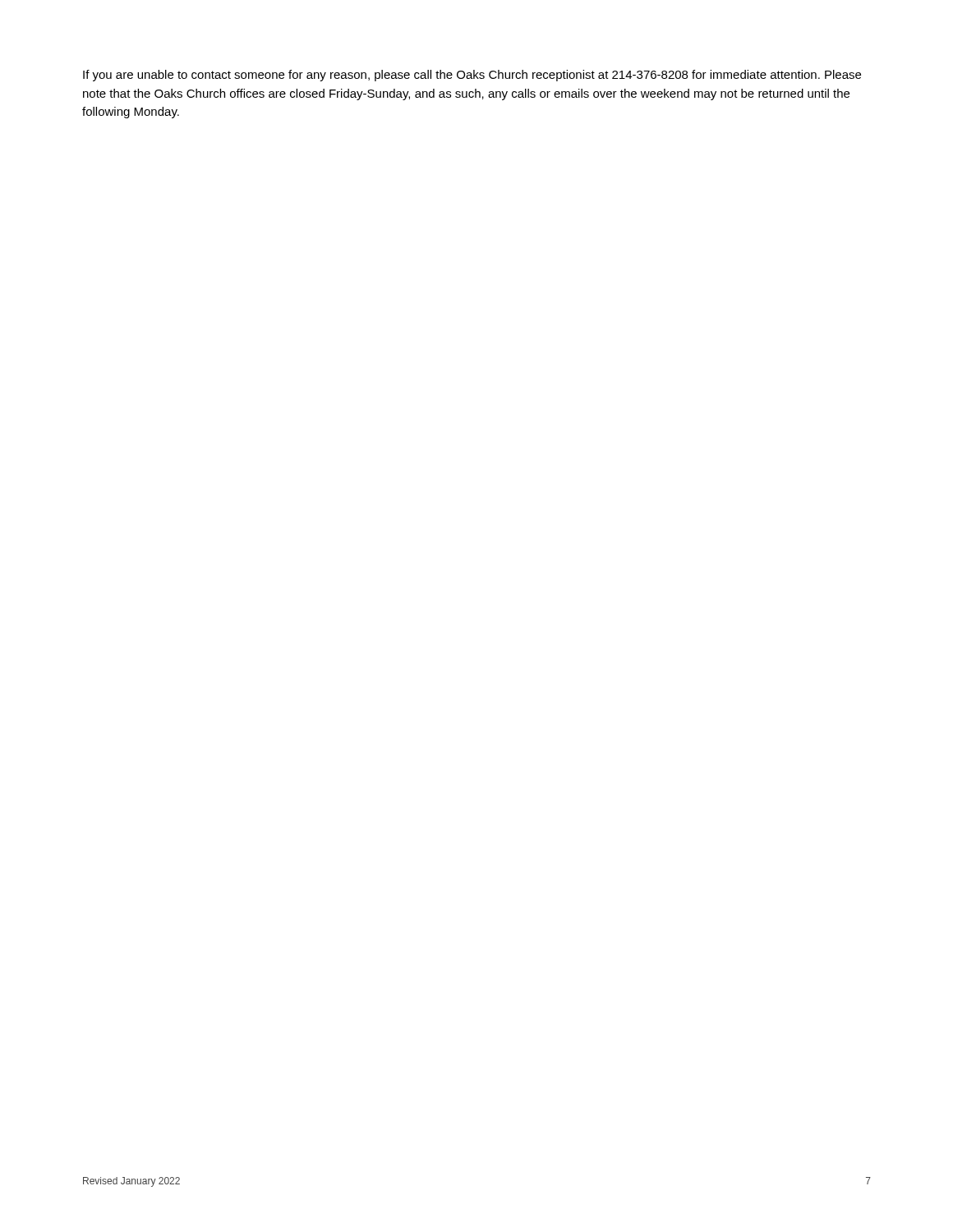Click the passage that begins "If you are unable to"
Image resolution: width=953 pixels, height=1232 pixels.
pyautogui.click(x=472, y=93)
